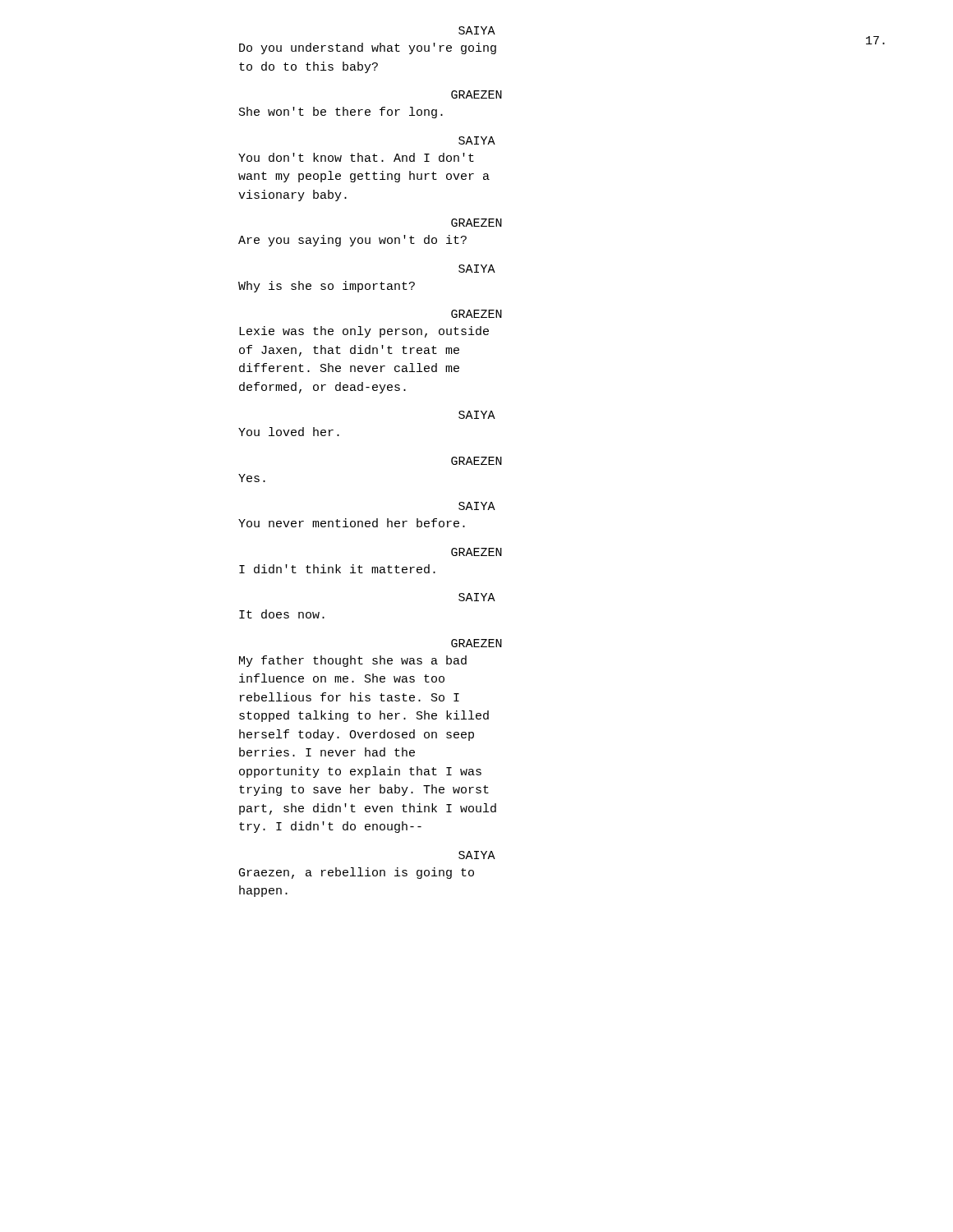Locate the text starting "GRAEZEN She won't be there for long."
953x1232 pixels.
click(x=476, y=106)
